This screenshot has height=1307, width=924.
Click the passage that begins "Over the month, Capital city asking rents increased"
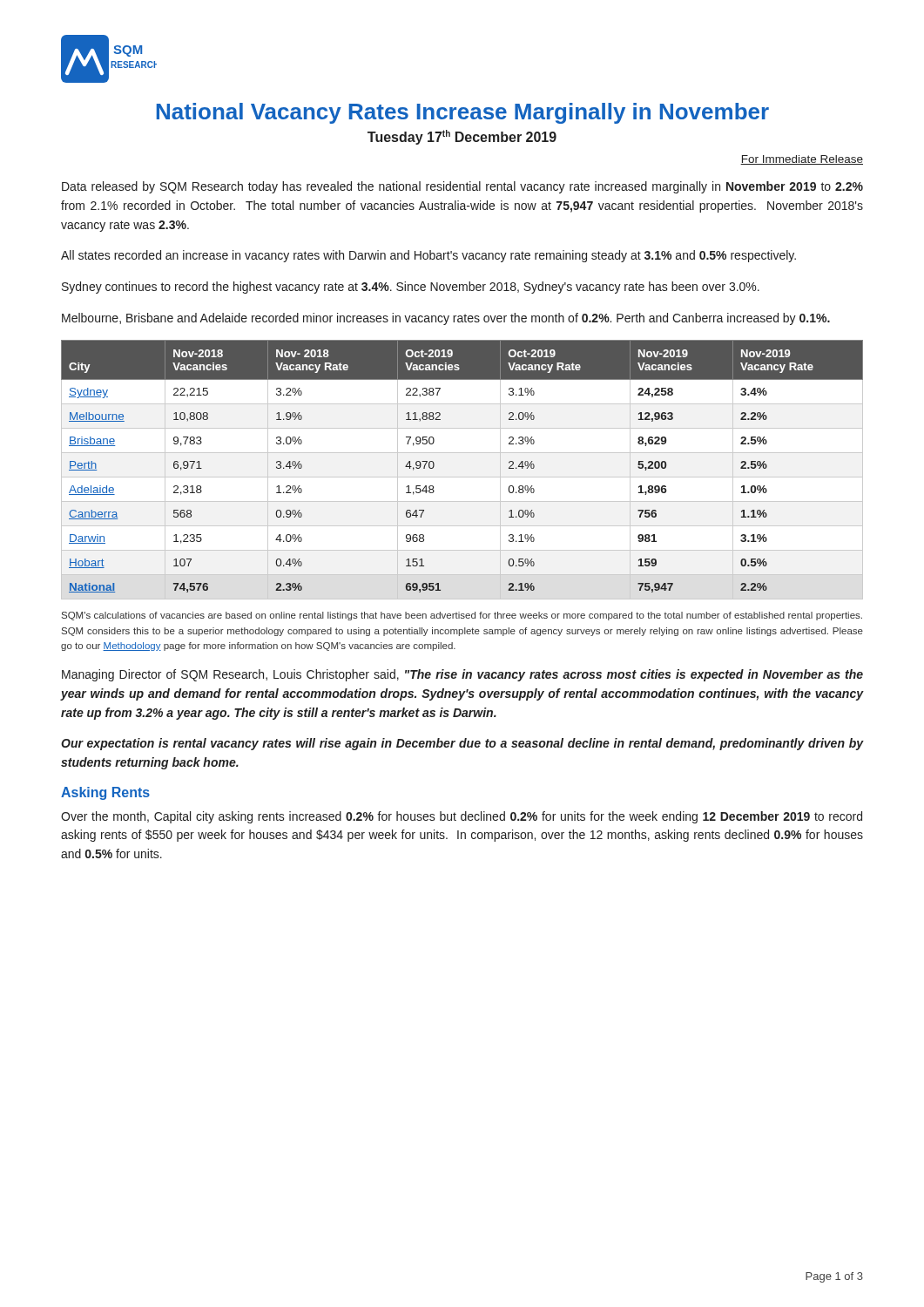(x=462, y=835)
